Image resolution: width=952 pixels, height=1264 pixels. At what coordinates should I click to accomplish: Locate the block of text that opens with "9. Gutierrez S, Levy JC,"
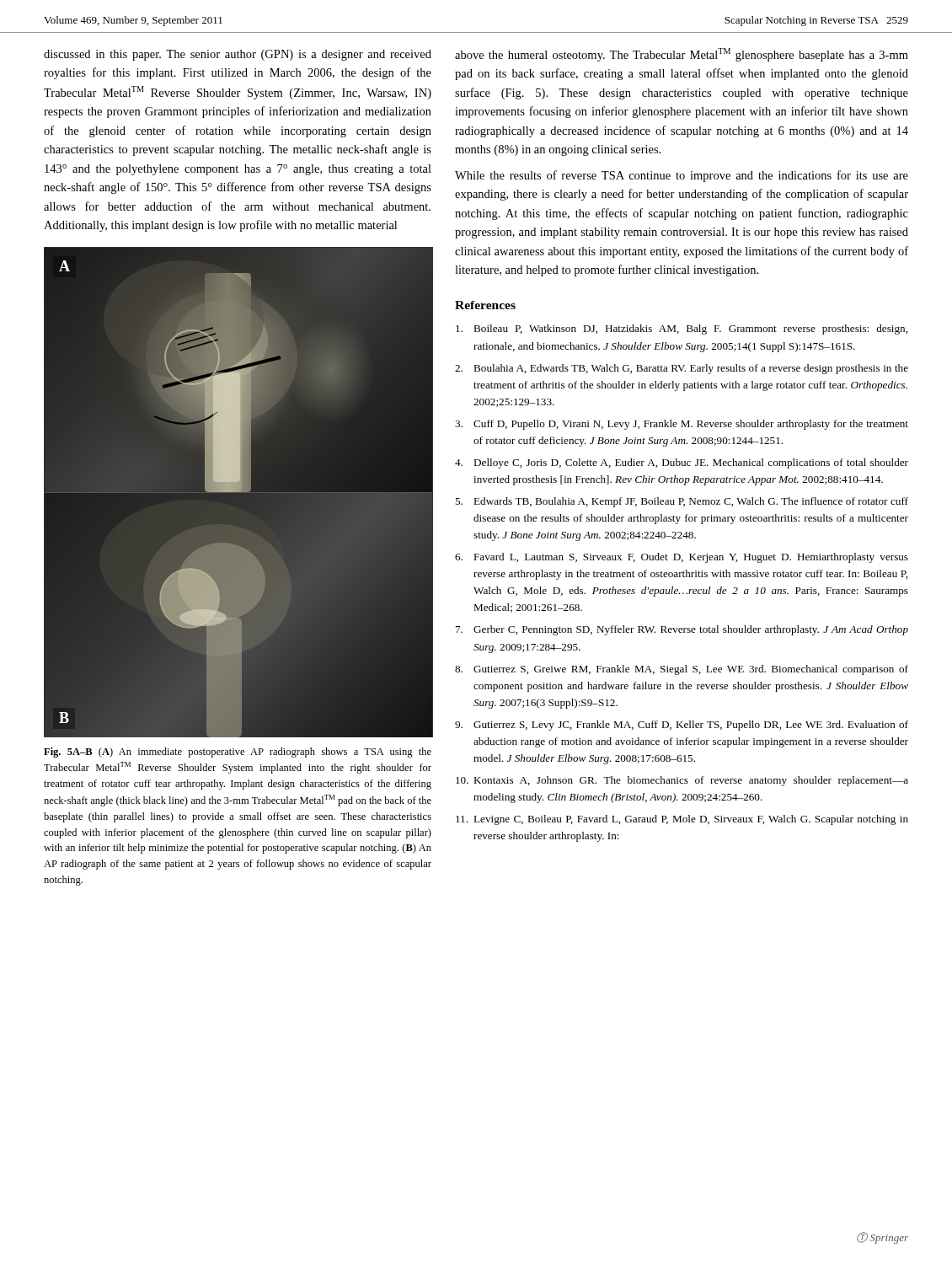tap(682, 741)
